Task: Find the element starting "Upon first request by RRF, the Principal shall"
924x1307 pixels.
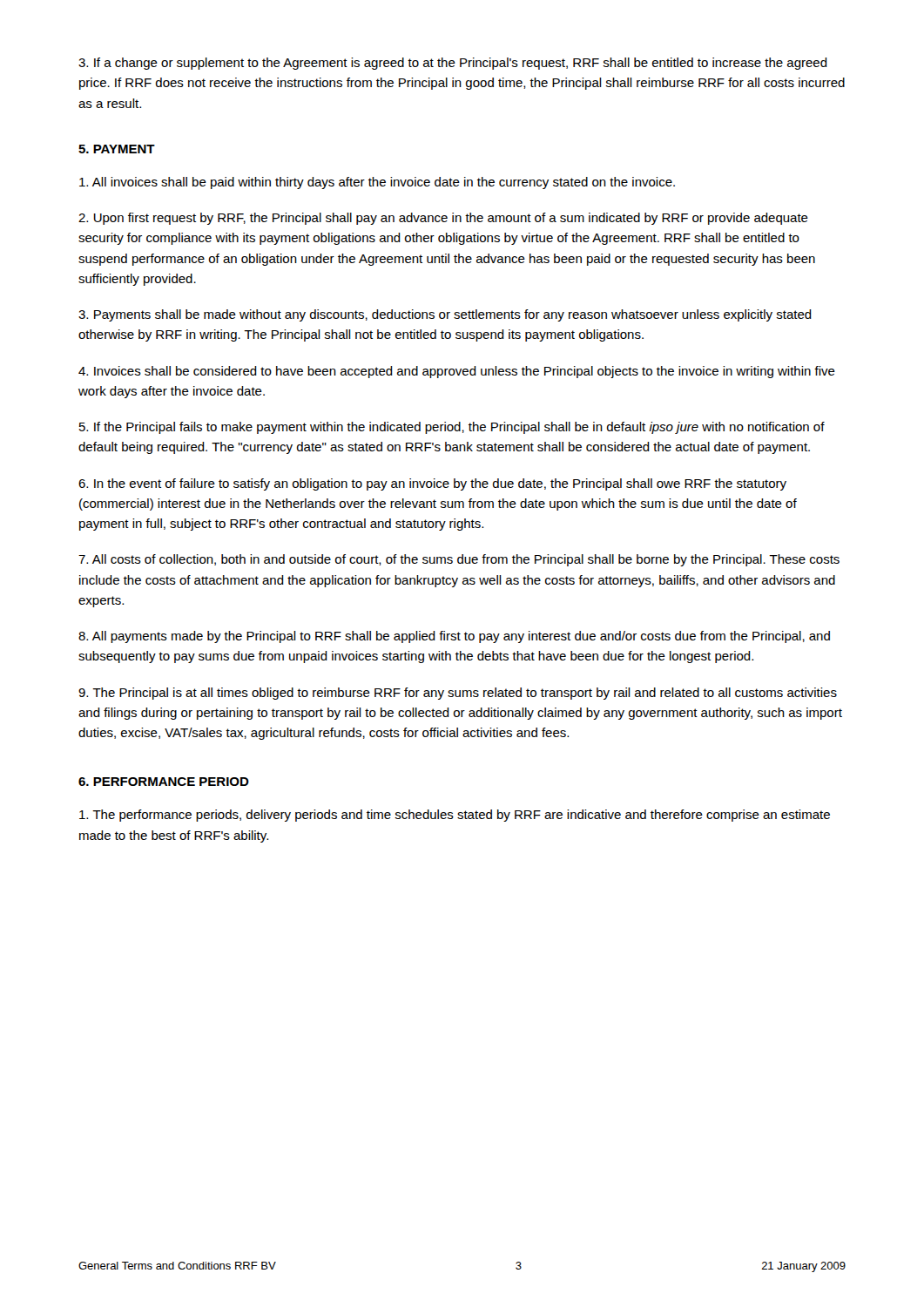Action: coord(447,248)
